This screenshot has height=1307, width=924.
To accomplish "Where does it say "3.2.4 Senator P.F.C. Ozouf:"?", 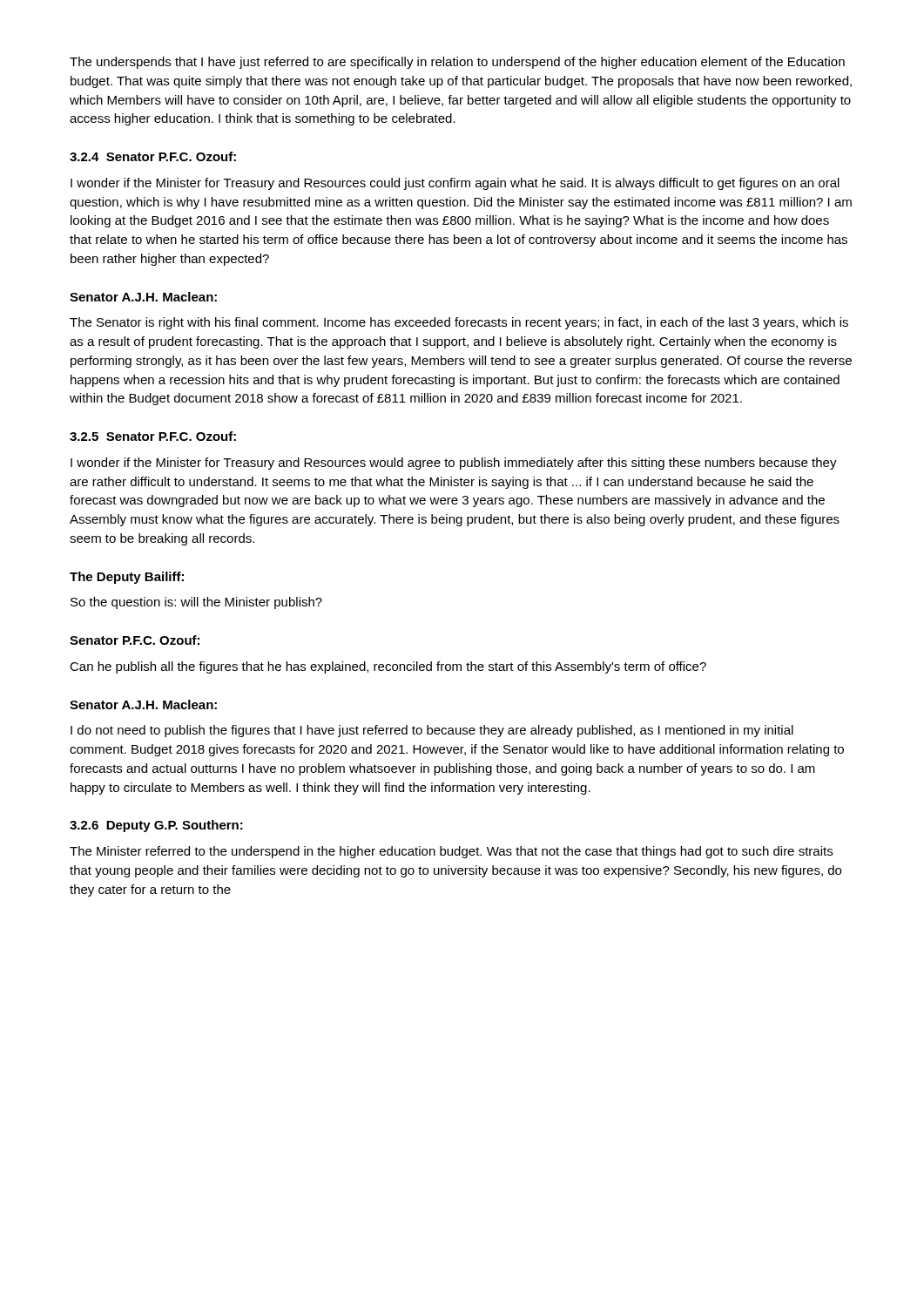I will coord(153,156).
